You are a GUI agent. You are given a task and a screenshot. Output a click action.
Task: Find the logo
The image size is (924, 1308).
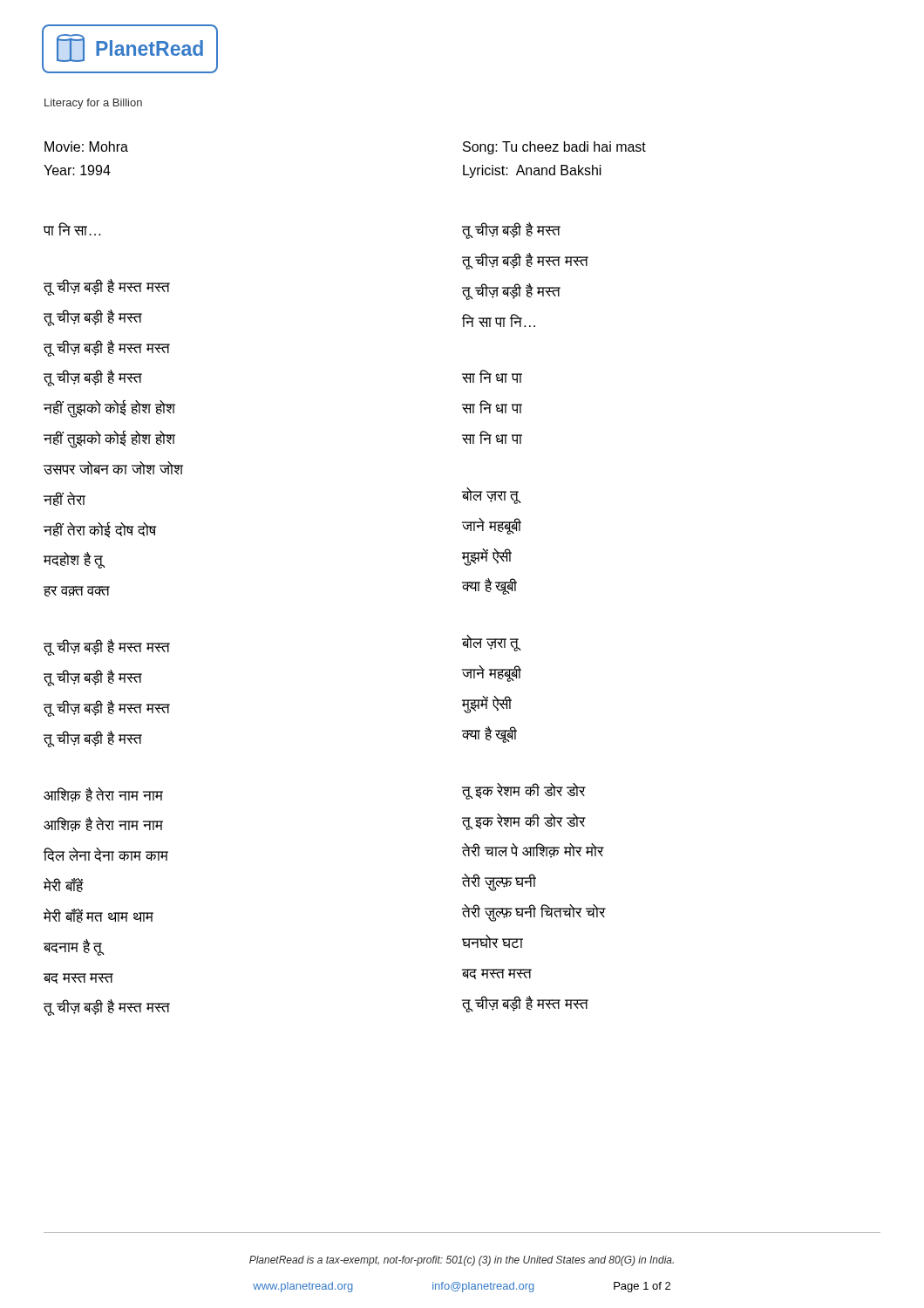[130, 49]
